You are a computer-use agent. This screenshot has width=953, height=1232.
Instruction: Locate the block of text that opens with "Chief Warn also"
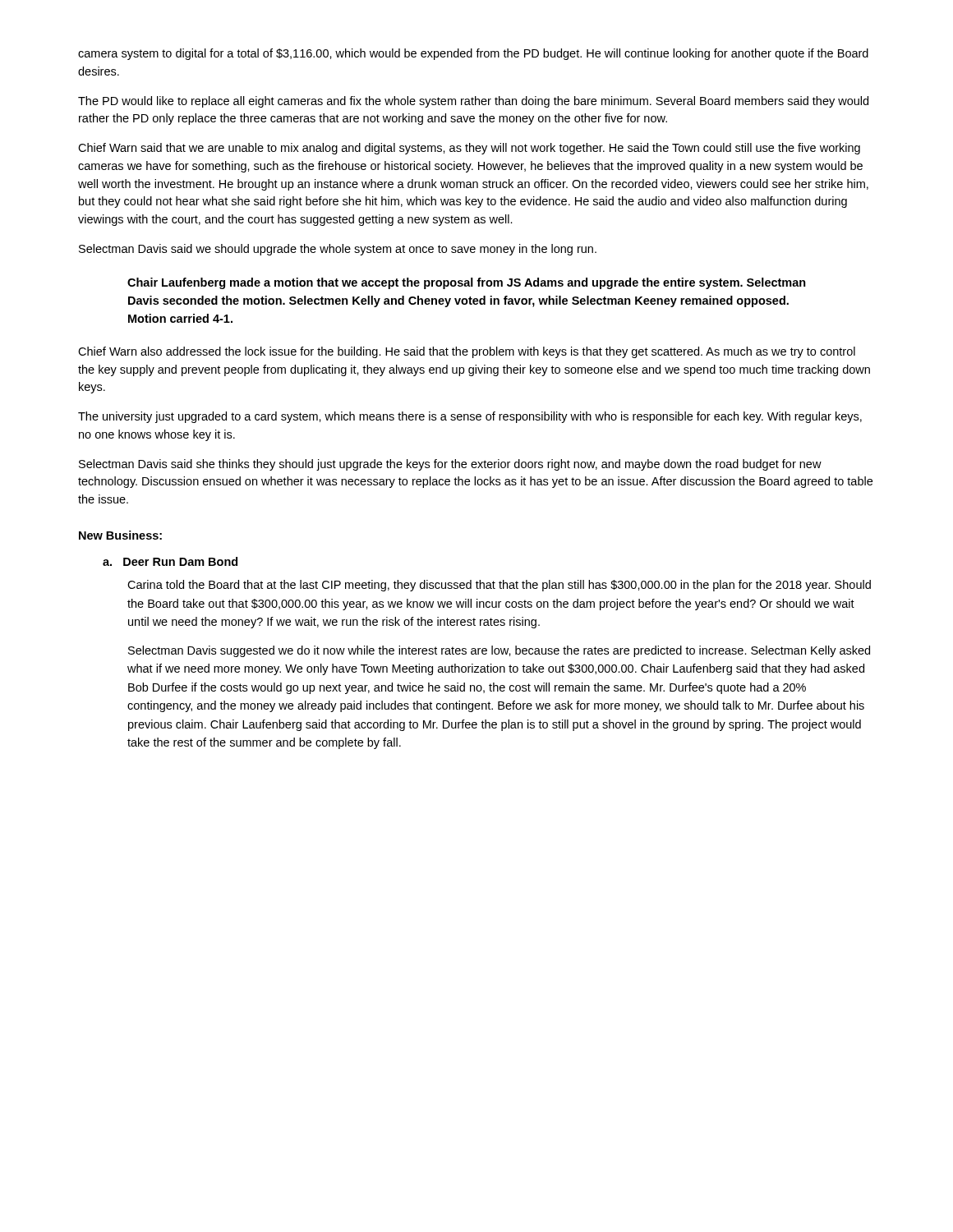[474, 369]
